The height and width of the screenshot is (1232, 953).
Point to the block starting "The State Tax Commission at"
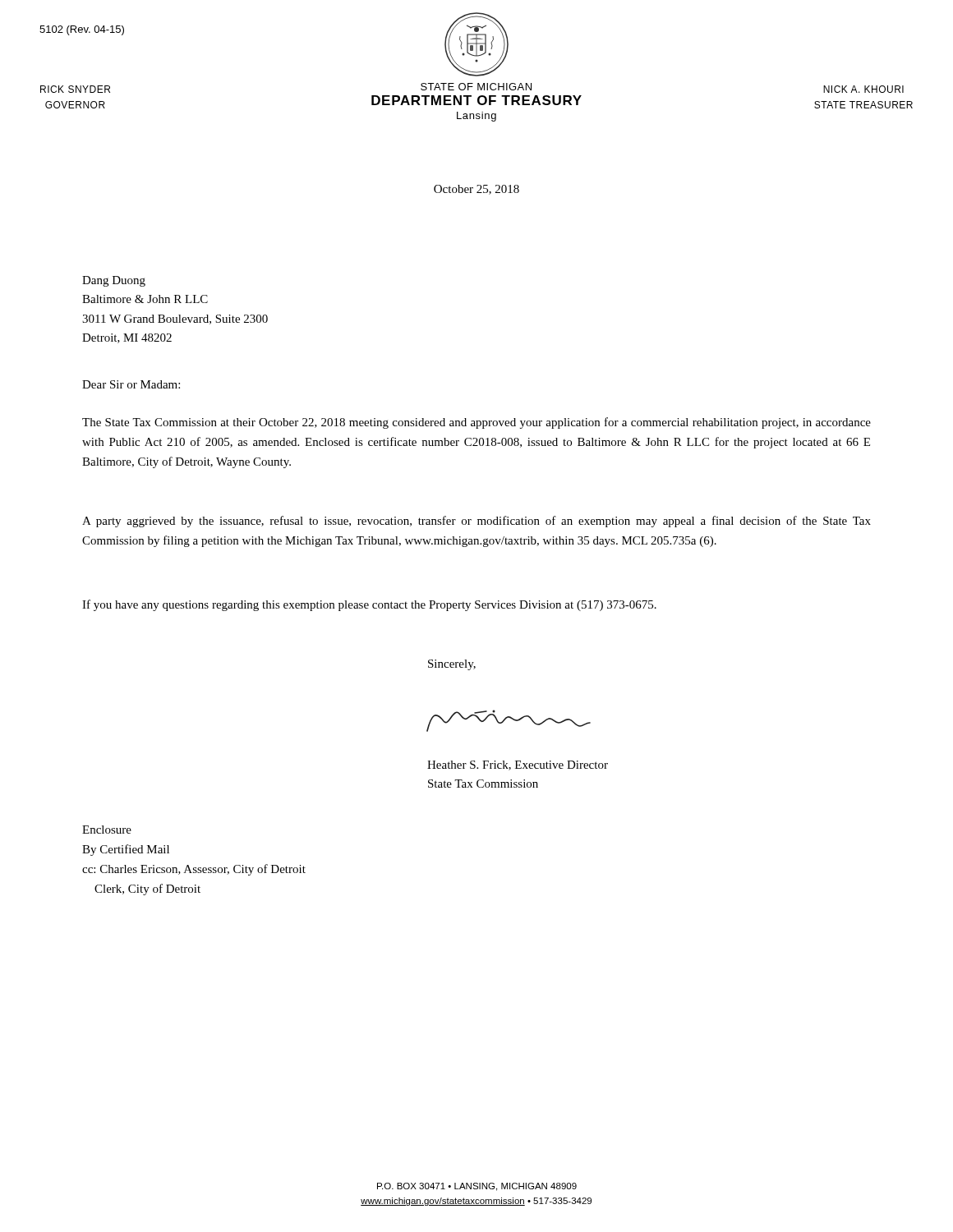coord(476,442)
